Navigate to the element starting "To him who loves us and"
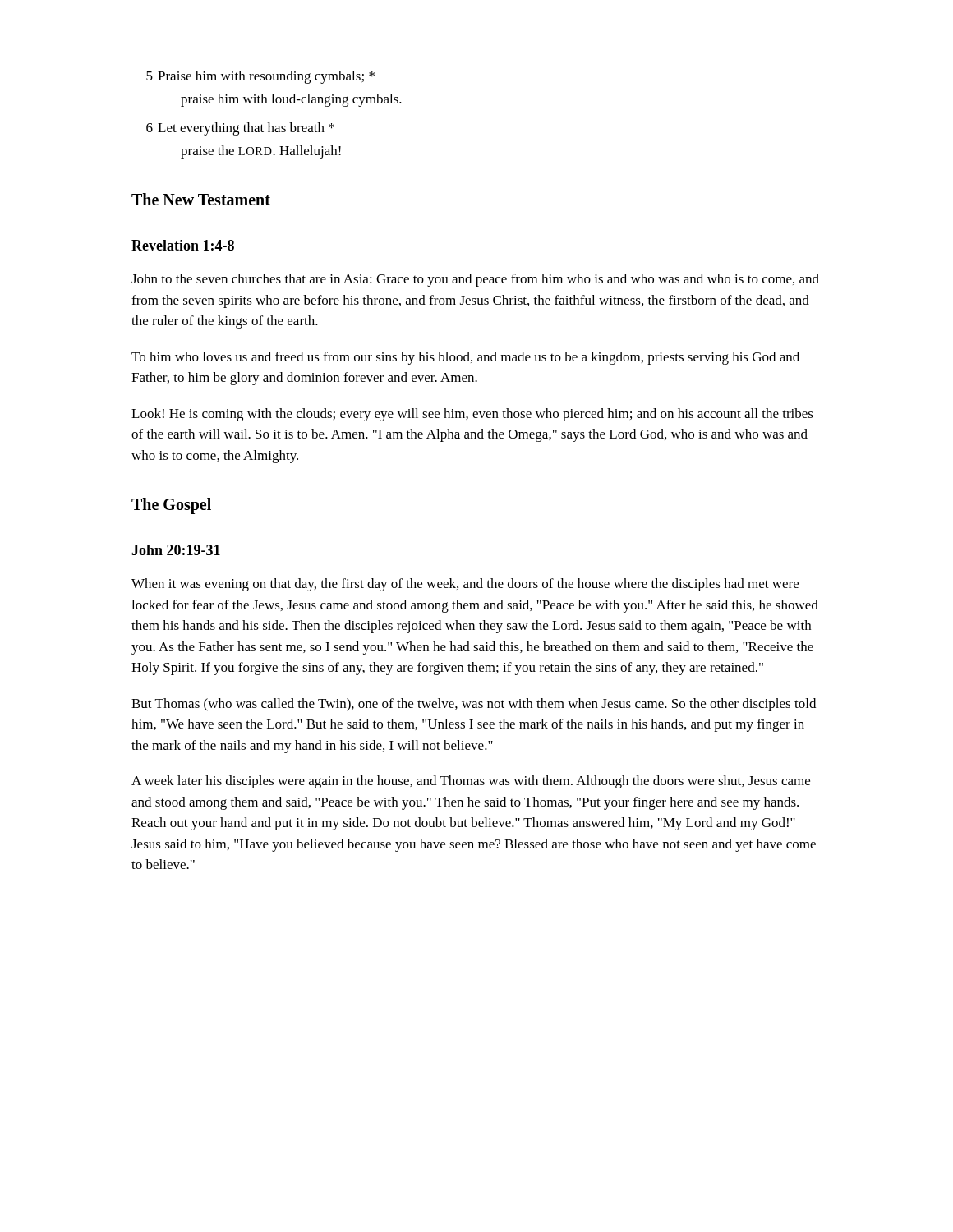The width and height of the screenshot is (953, 1232). click(x=465, y=367)
